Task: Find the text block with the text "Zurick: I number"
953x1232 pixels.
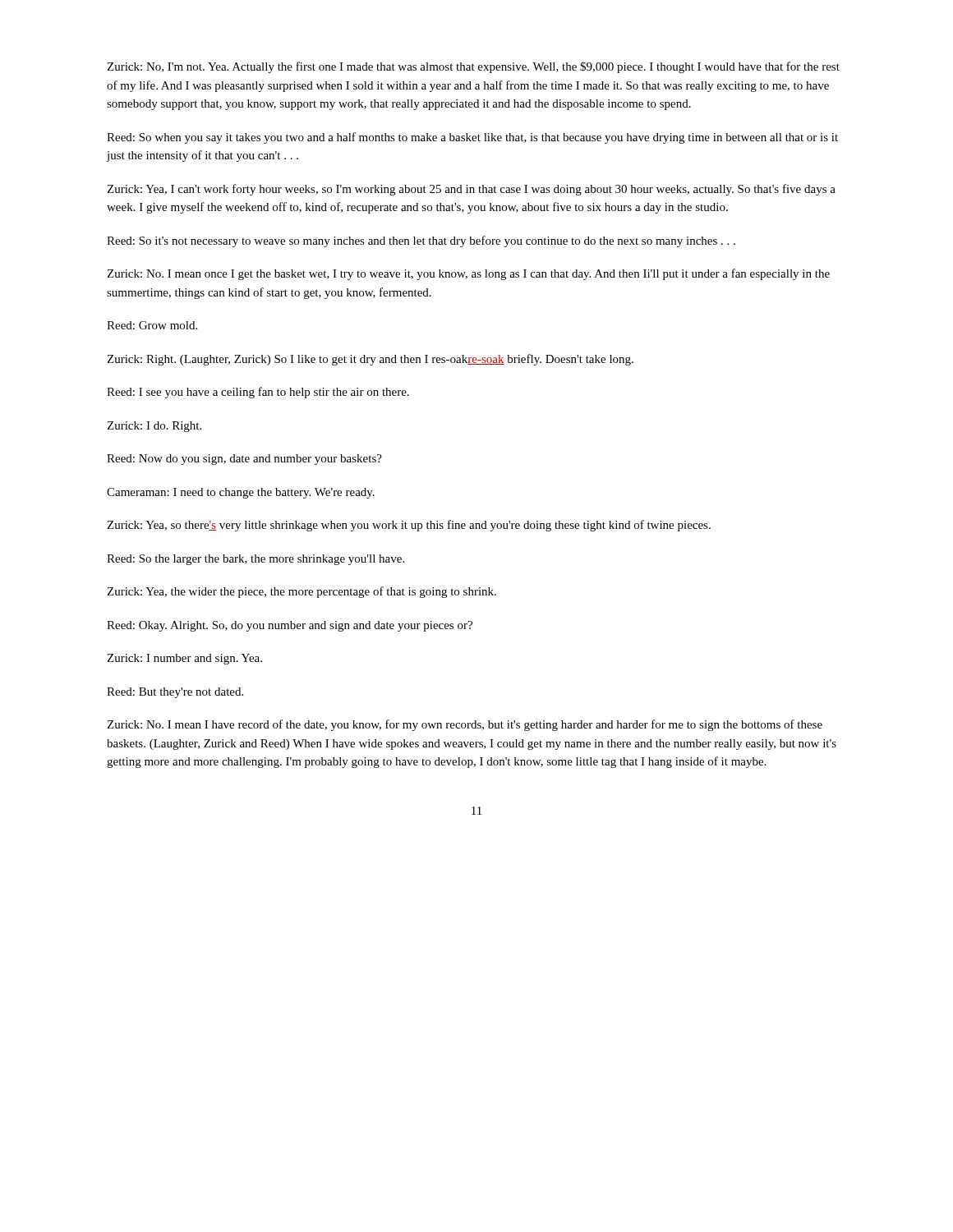Action: [185, 658]
